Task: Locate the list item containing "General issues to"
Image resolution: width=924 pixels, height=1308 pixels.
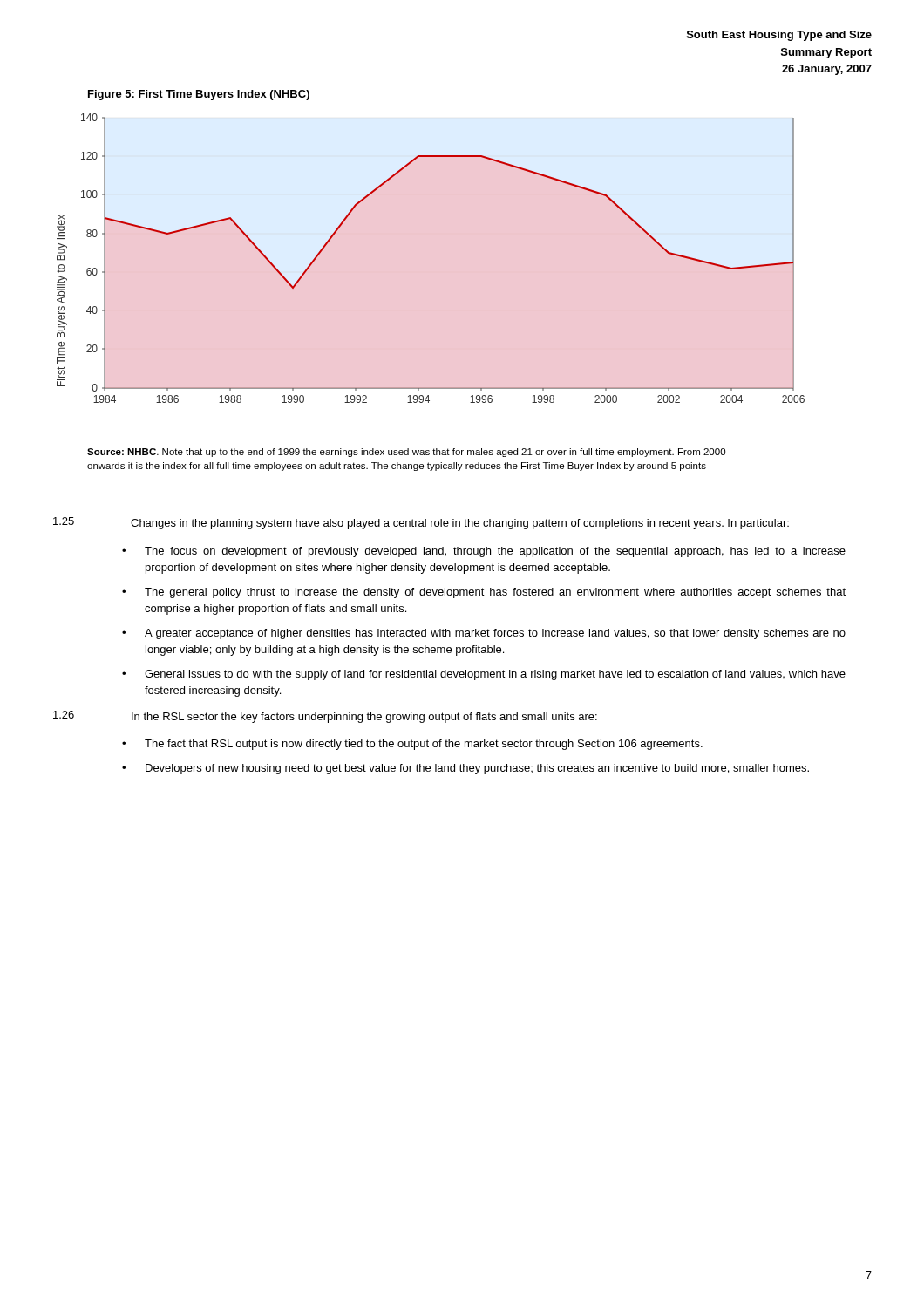Action: (495, 682)
